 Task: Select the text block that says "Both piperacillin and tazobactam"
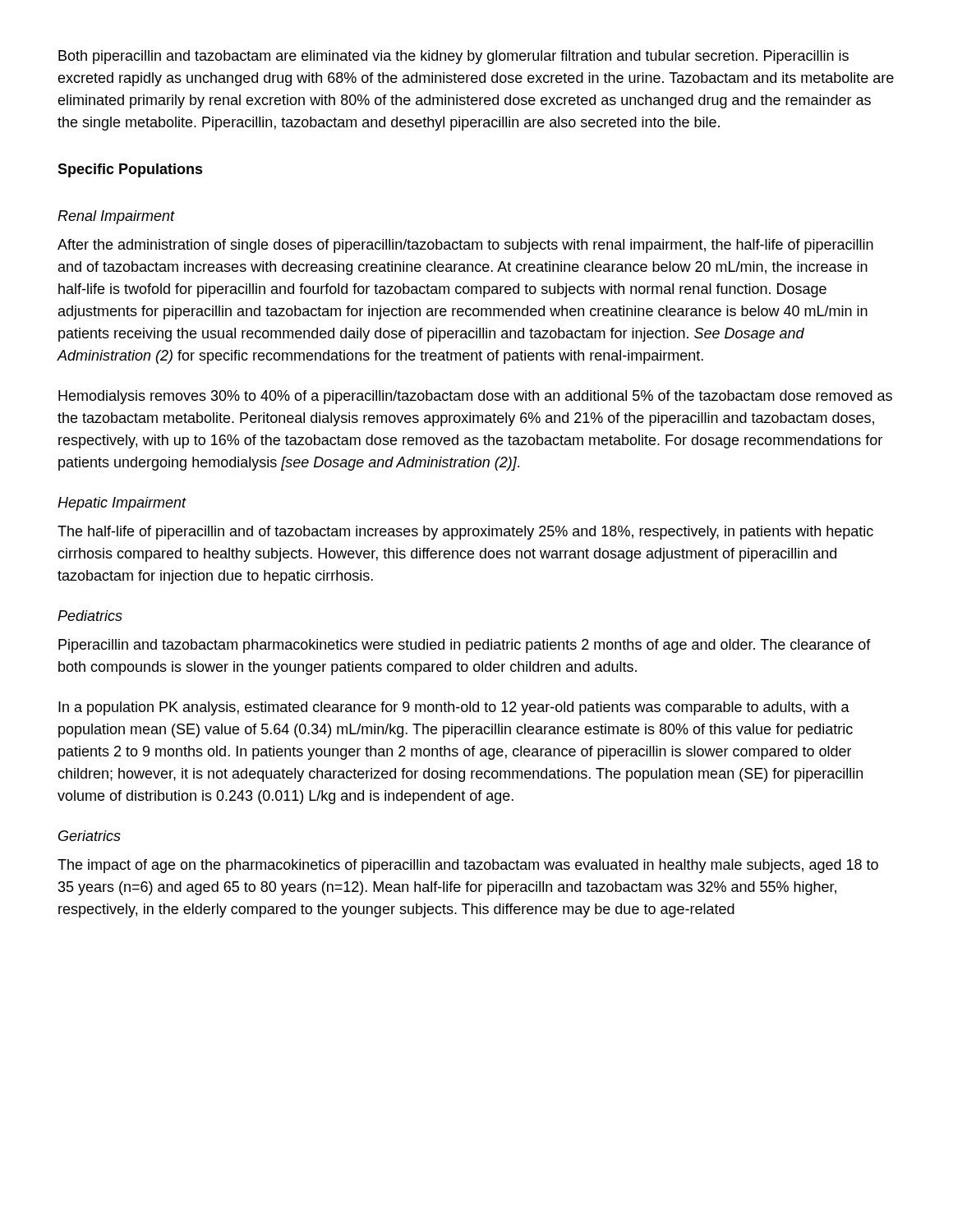[x=476, y=89]
